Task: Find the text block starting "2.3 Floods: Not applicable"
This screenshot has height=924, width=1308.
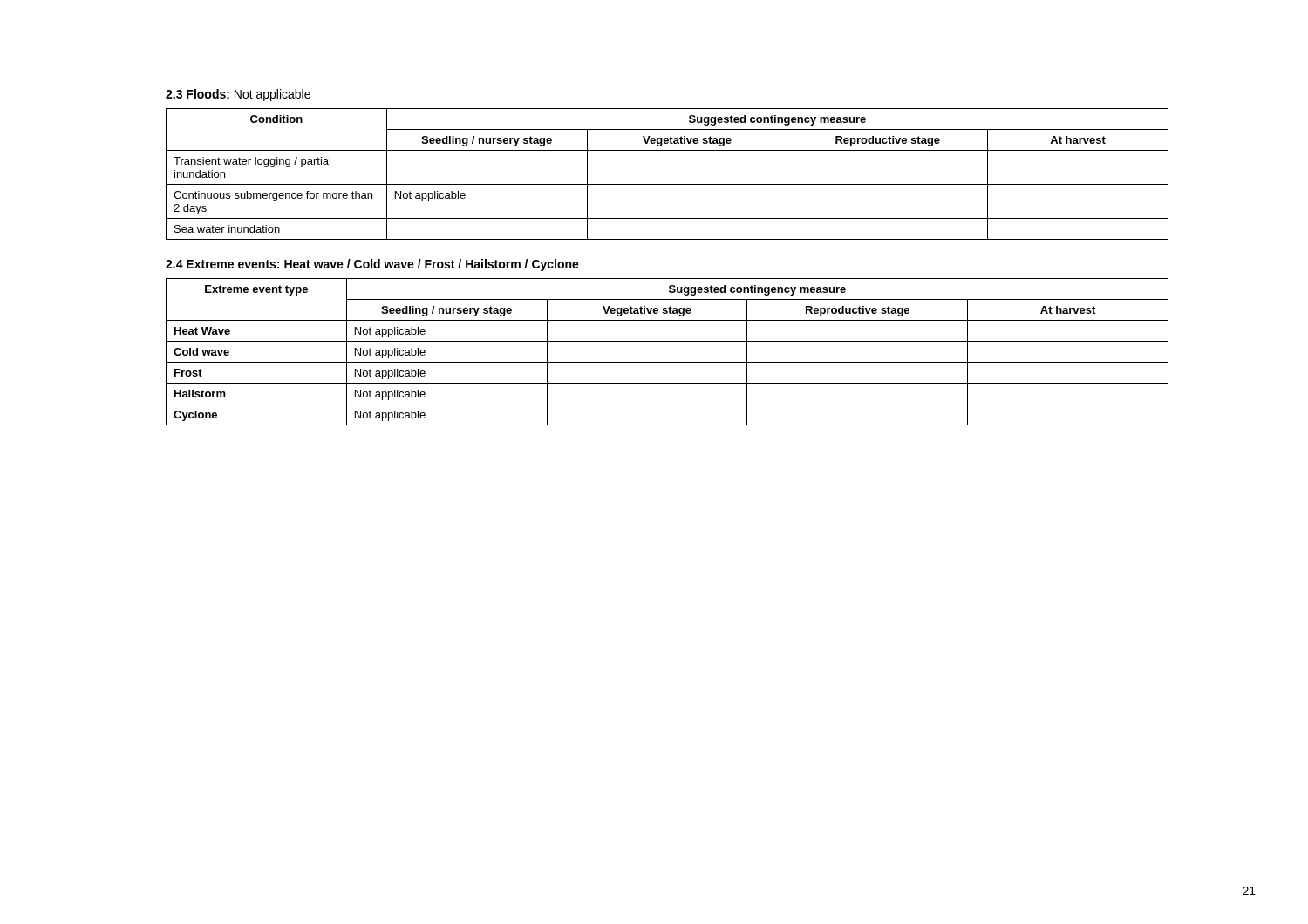Action: (x=238, y=94)
